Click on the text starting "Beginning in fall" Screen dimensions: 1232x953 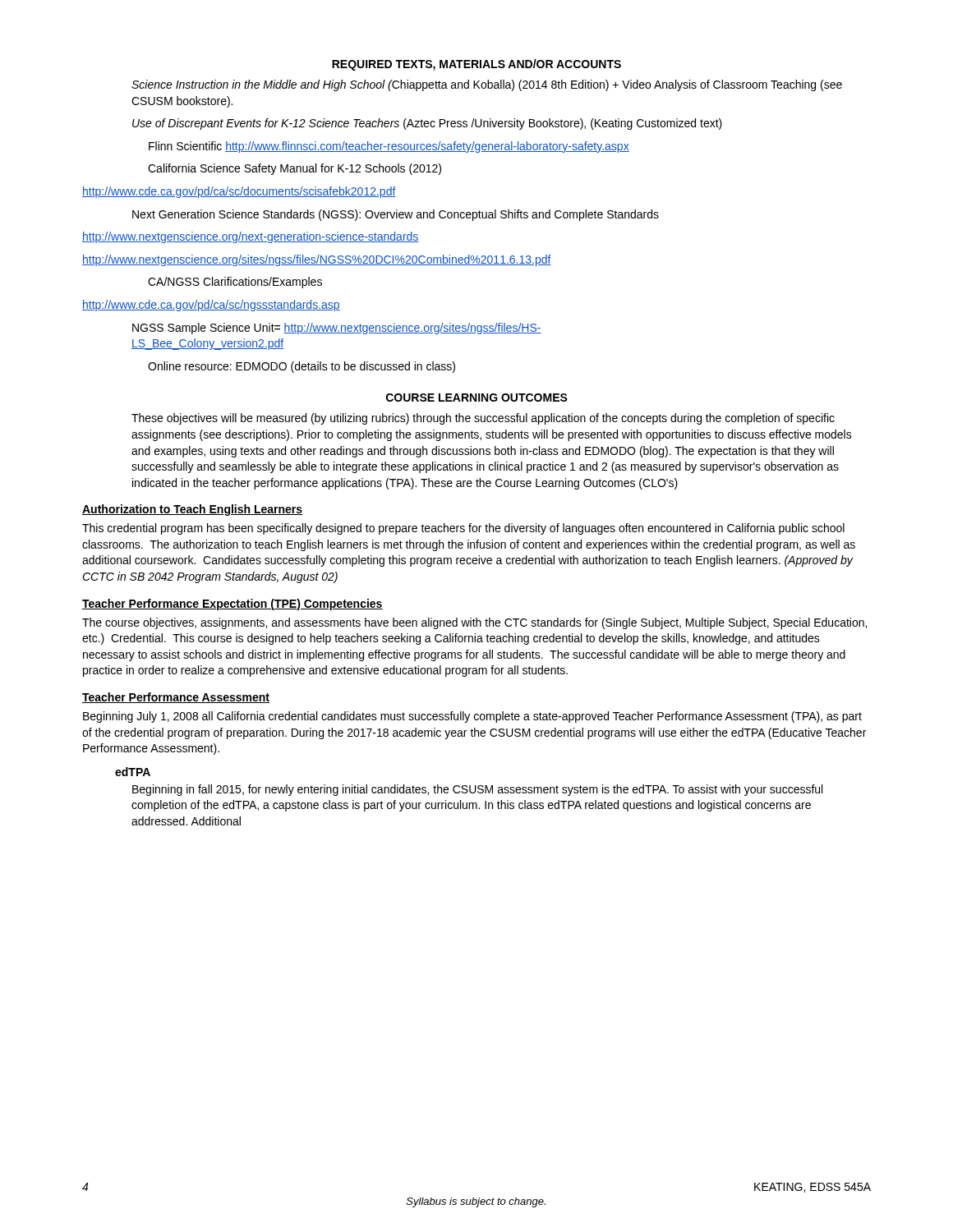[477, 805]
